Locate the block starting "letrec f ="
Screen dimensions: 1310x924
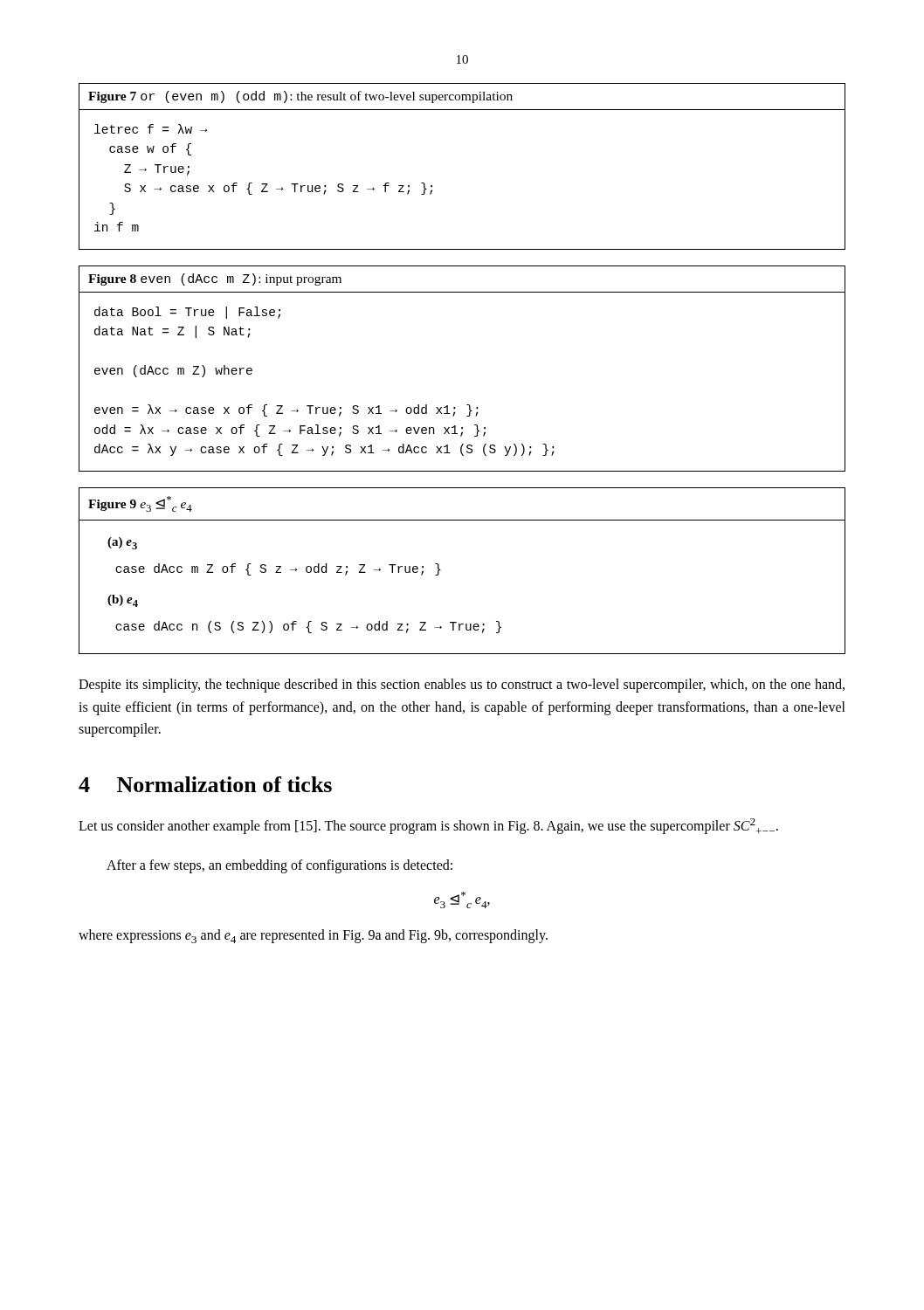[x=264, y=179]
